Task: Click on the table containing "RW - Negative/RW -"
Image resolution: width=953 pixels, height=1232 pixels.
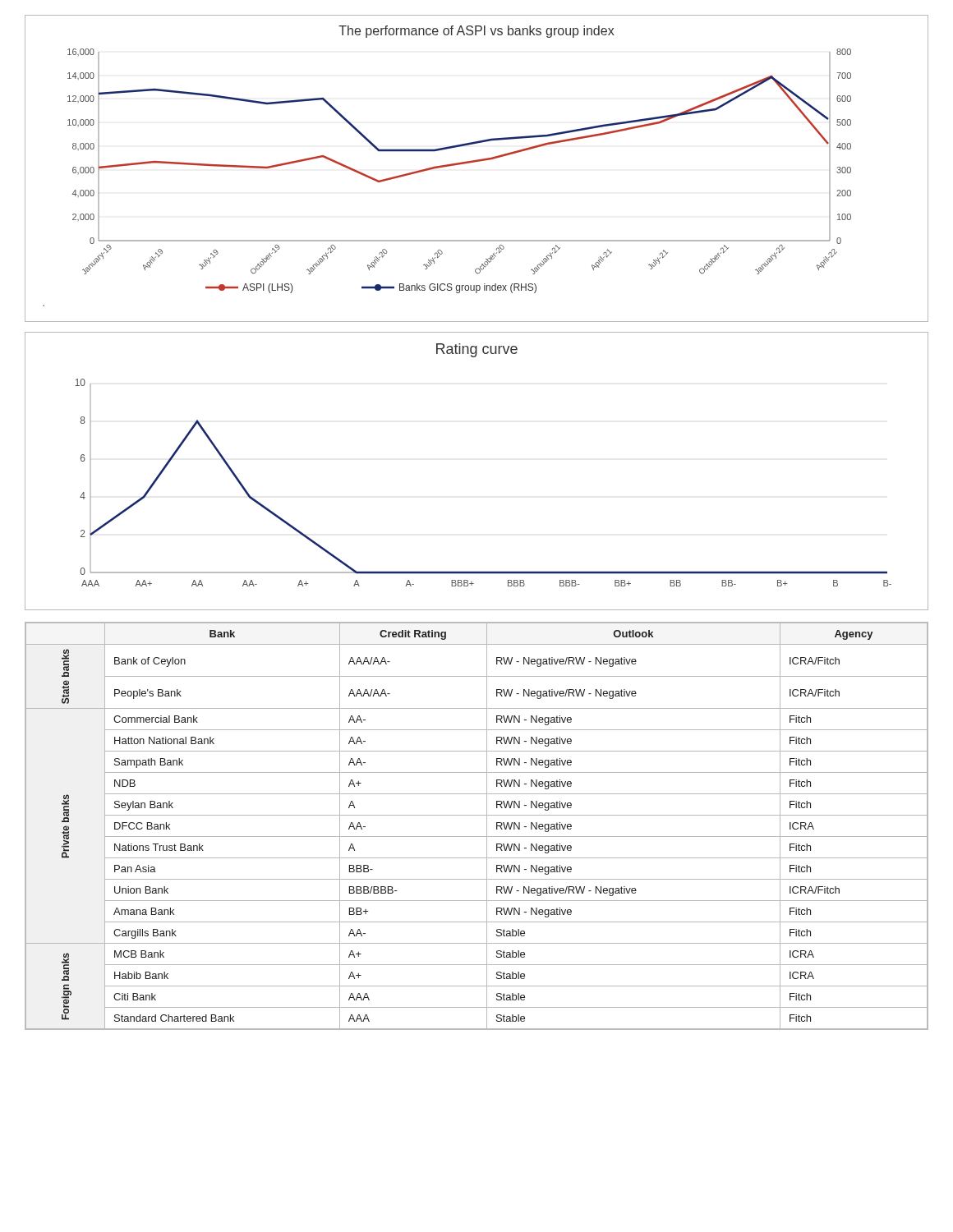Action: tap(476, 826)
